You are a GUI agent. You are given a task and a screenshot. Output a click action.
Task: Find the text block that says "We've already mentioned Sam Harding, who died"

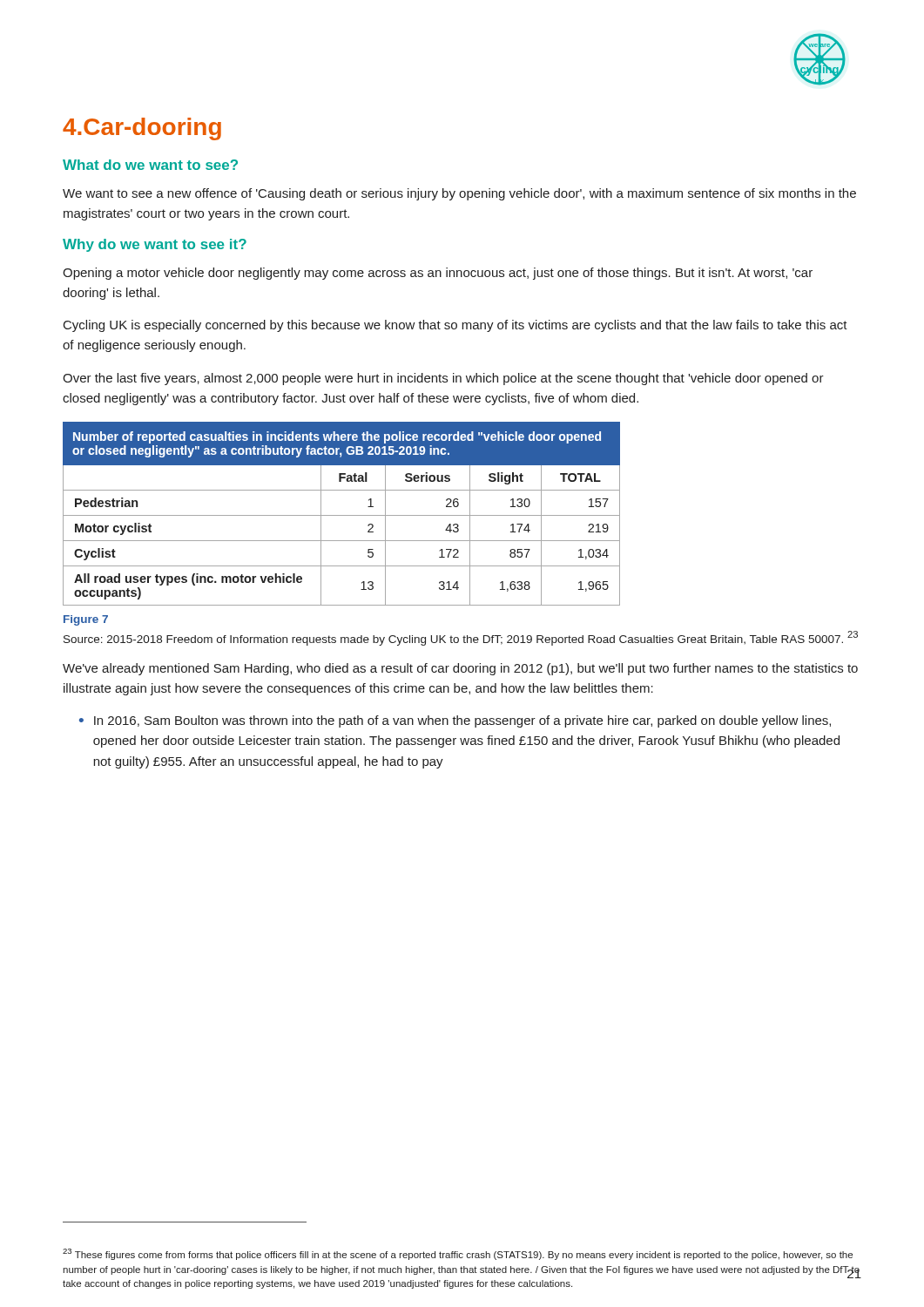click(x=460, y=678)
